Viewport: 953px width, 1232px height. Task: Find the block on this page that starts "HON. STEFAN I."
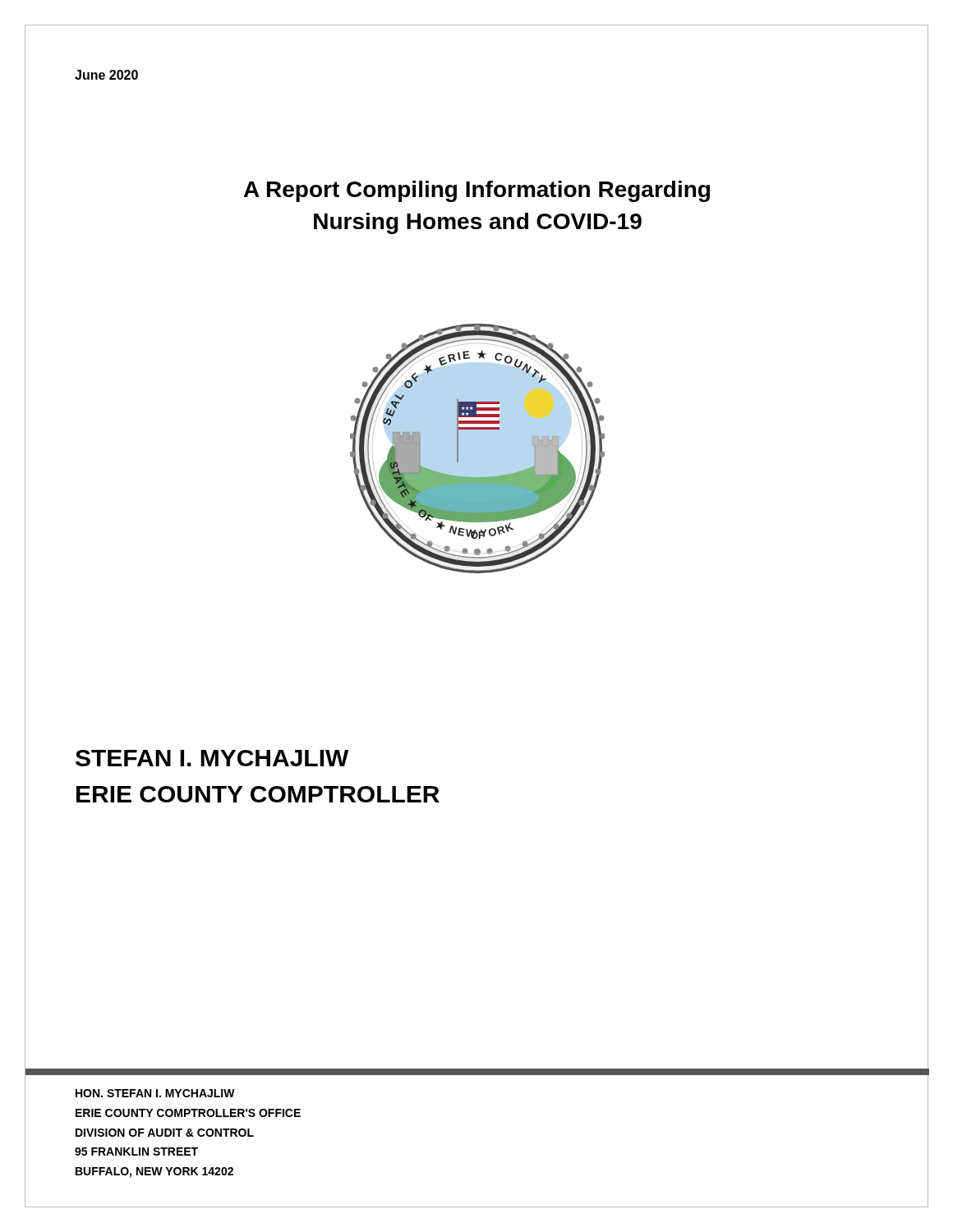(188, 1132)
